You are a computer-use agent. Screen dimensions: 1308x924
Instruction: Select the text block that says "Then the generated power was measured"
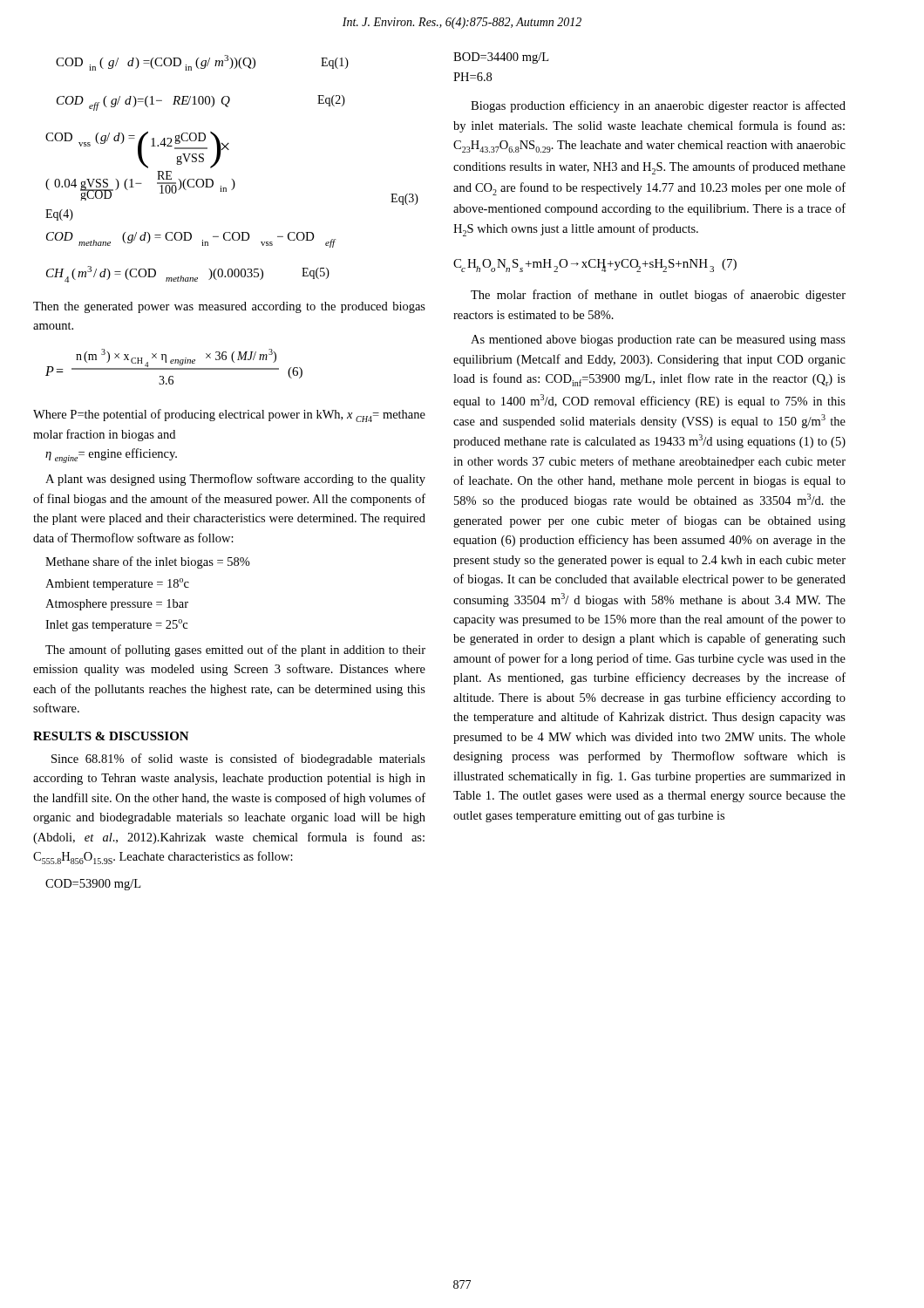click(x=229, y=316)
